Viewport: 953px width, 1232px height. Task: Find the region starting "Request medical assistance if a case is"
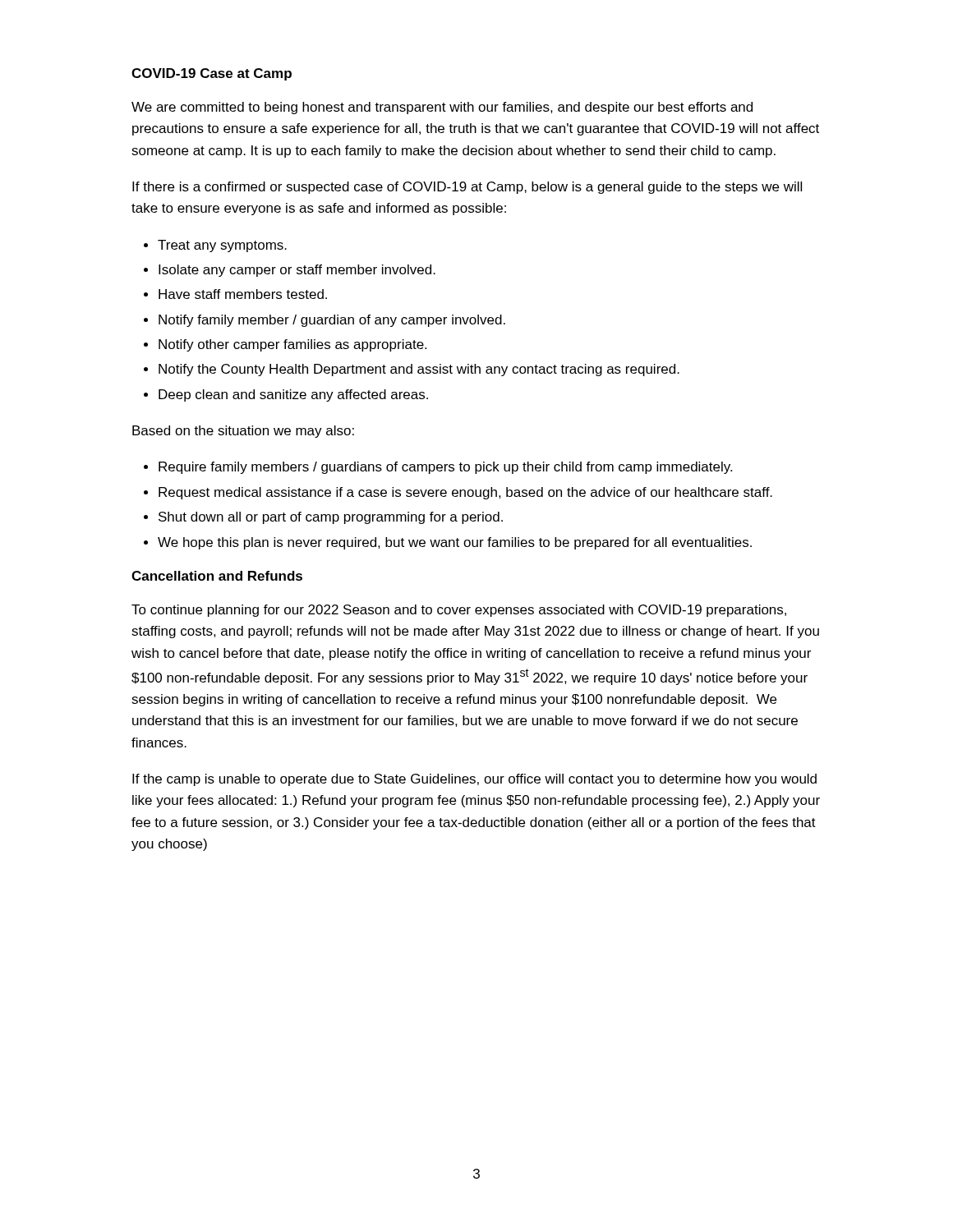[465, 492]
